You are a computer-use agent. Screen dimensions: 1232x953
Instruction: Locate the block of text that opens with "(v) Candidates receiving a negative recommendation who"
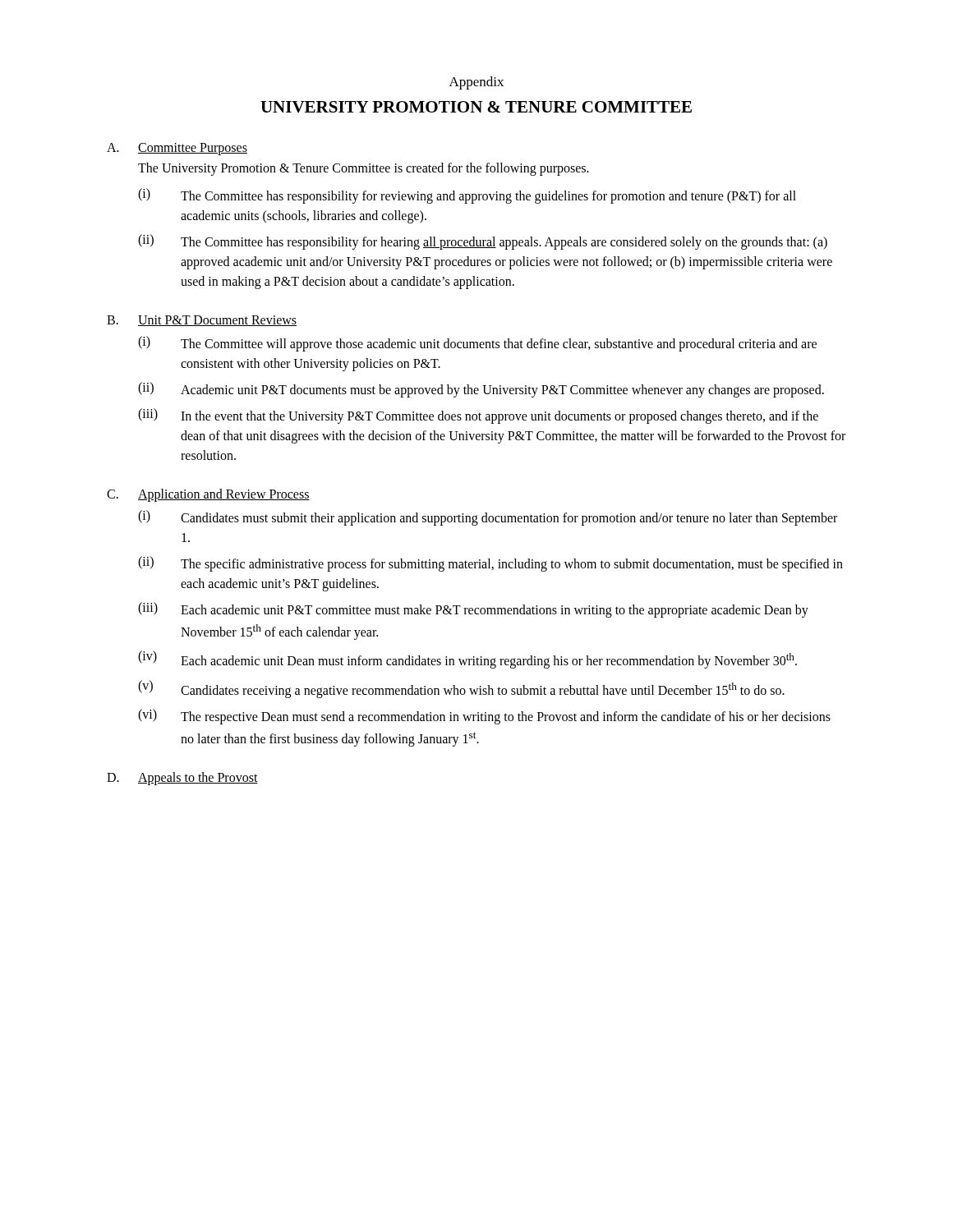click(x=492, y=689)
